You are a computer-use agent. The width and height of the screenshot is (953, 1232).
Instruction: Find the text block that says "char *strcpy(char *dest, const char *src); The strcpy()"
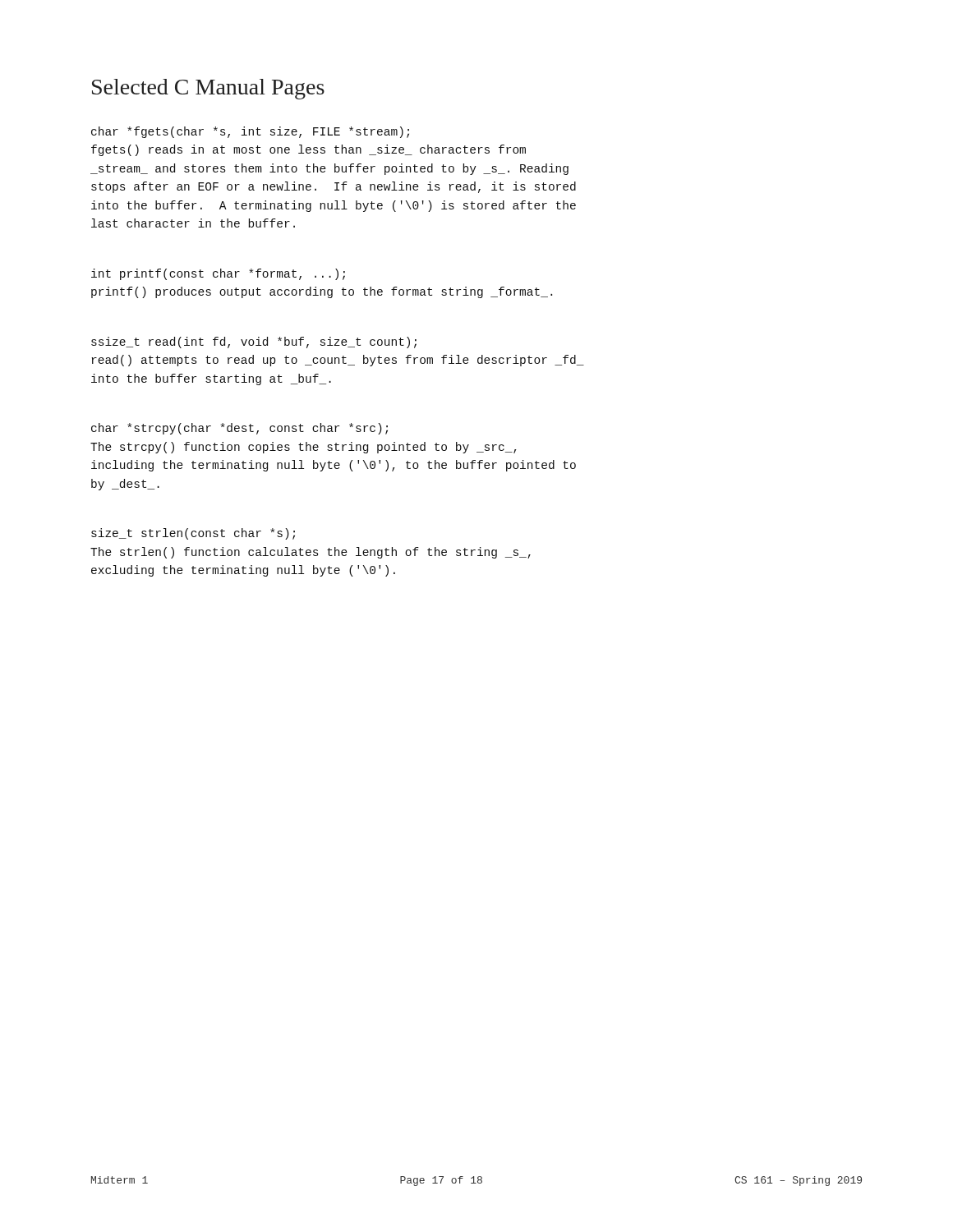(476, 457)
